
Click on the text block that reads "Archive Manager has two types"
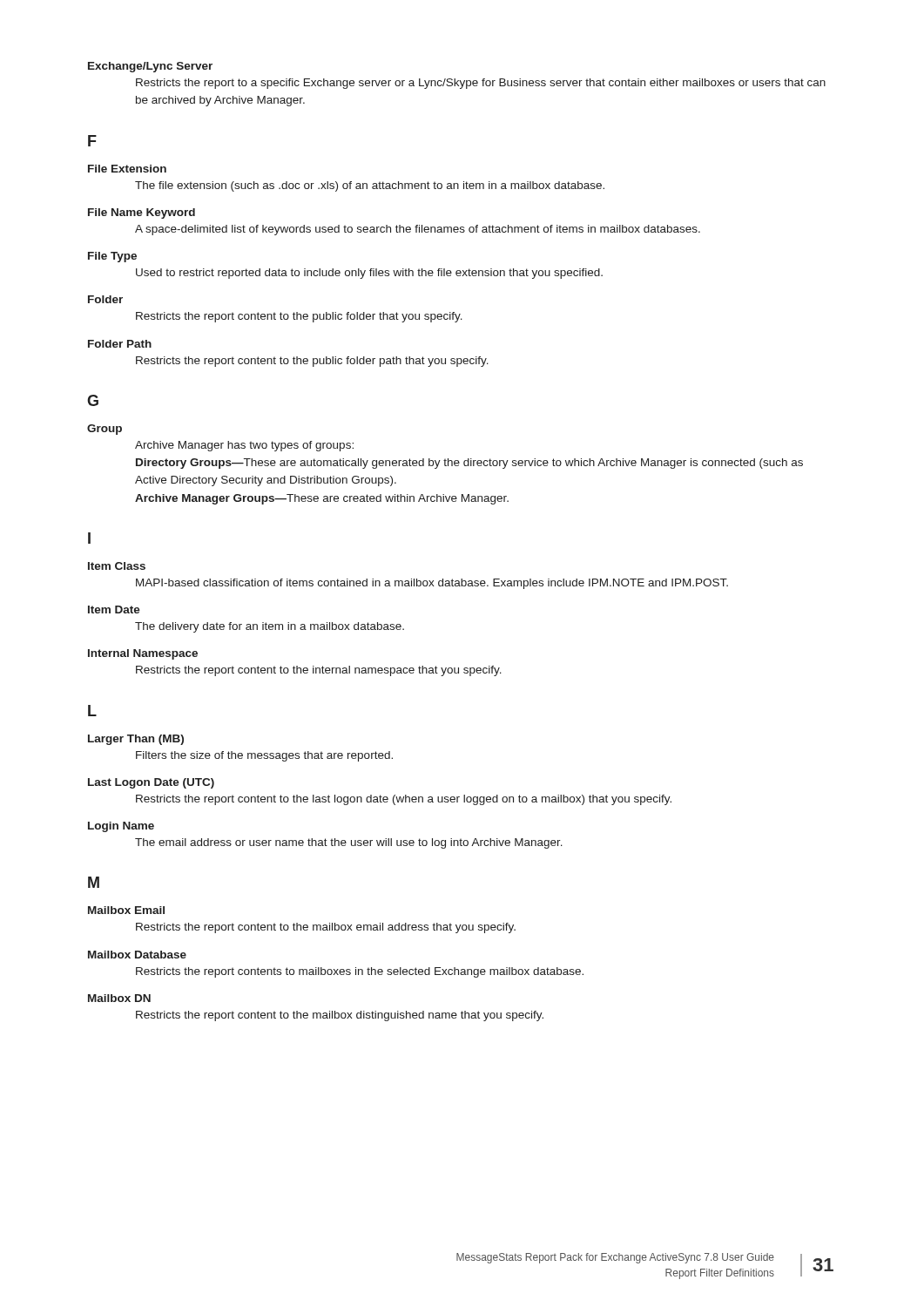tap(469, 471)
